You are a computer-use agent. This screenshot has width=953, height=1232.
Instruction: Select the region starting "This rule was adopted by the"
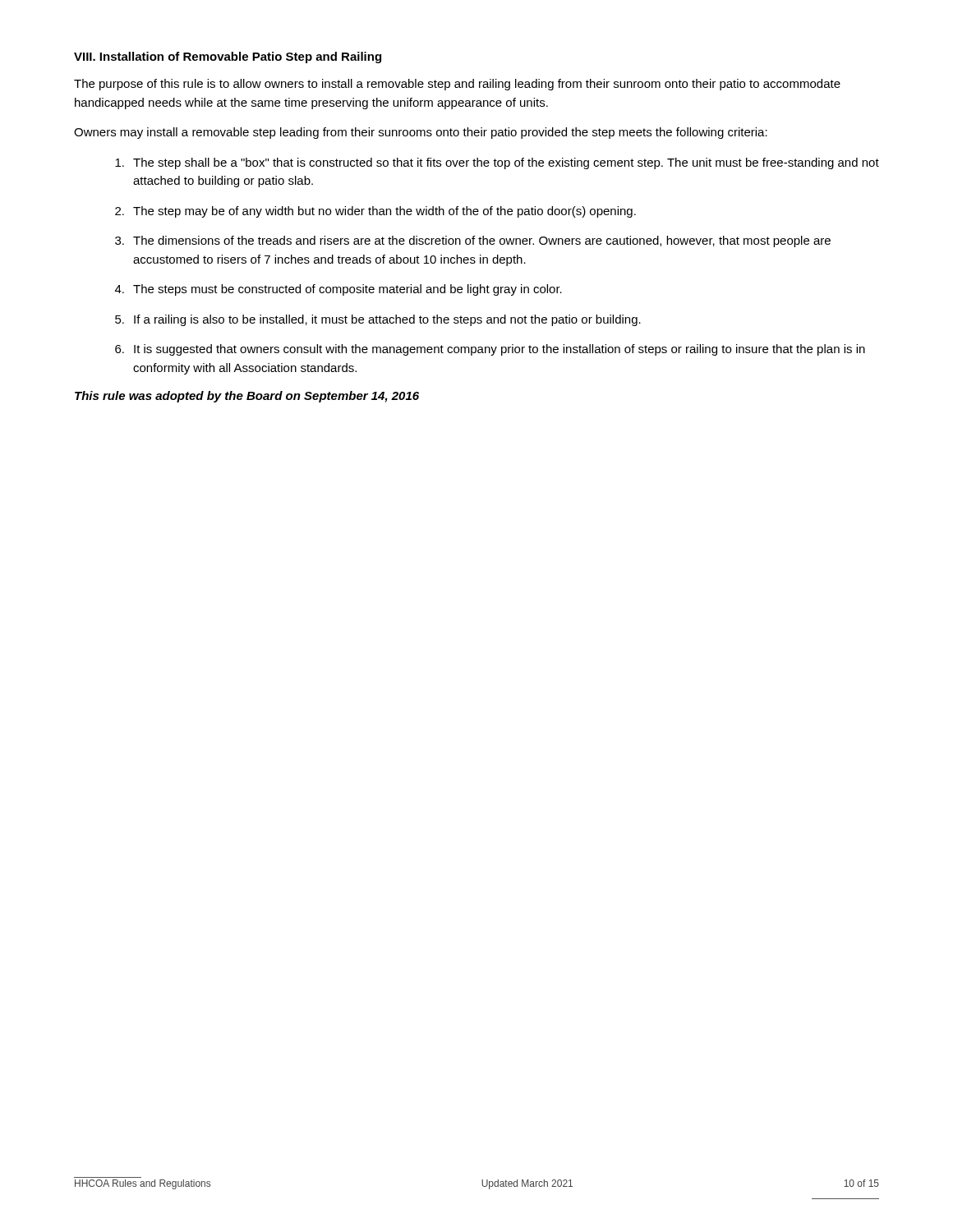tap(247, 395)
